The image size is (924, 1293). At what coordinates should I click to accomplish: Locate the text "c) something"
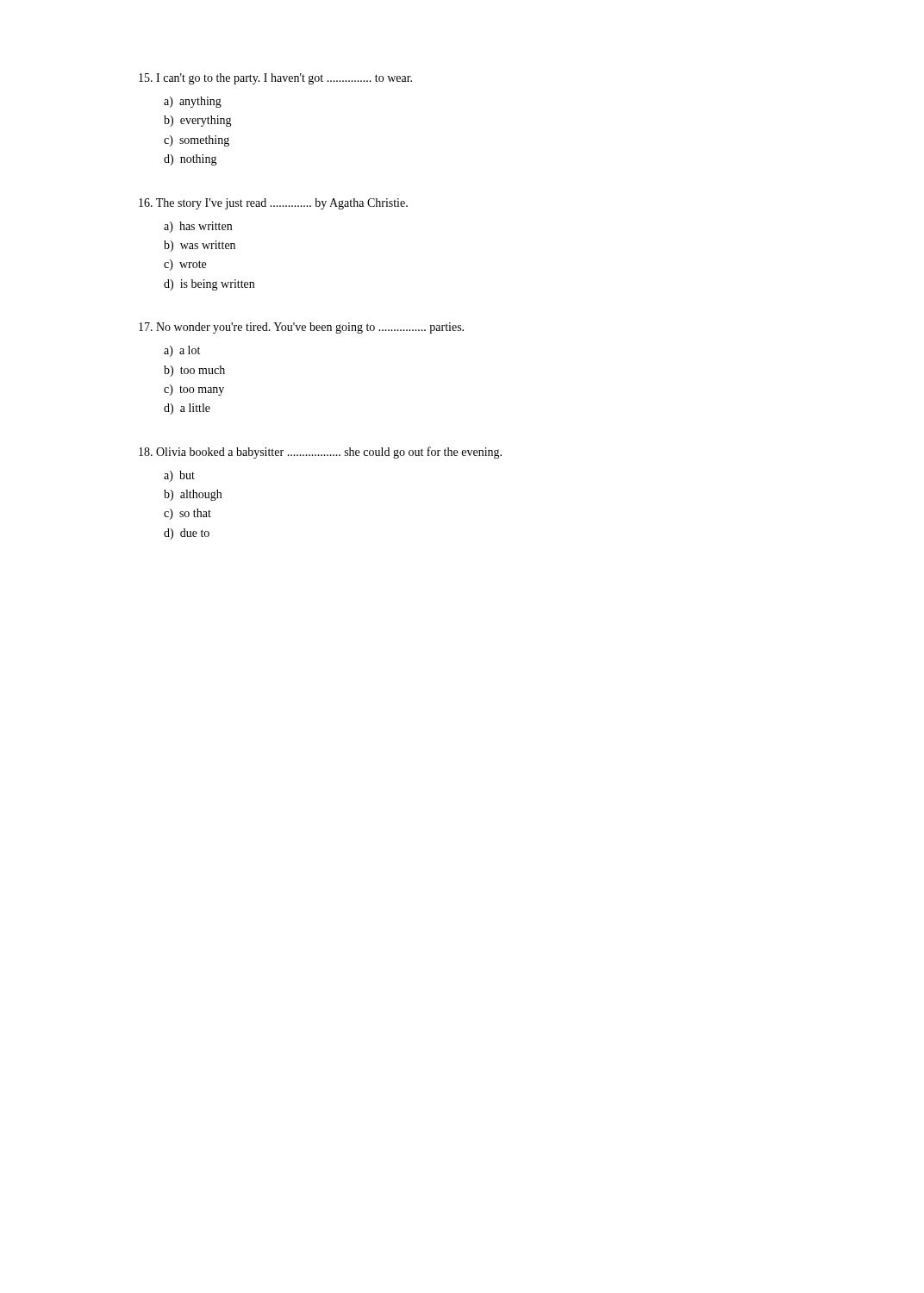point(197,140)
